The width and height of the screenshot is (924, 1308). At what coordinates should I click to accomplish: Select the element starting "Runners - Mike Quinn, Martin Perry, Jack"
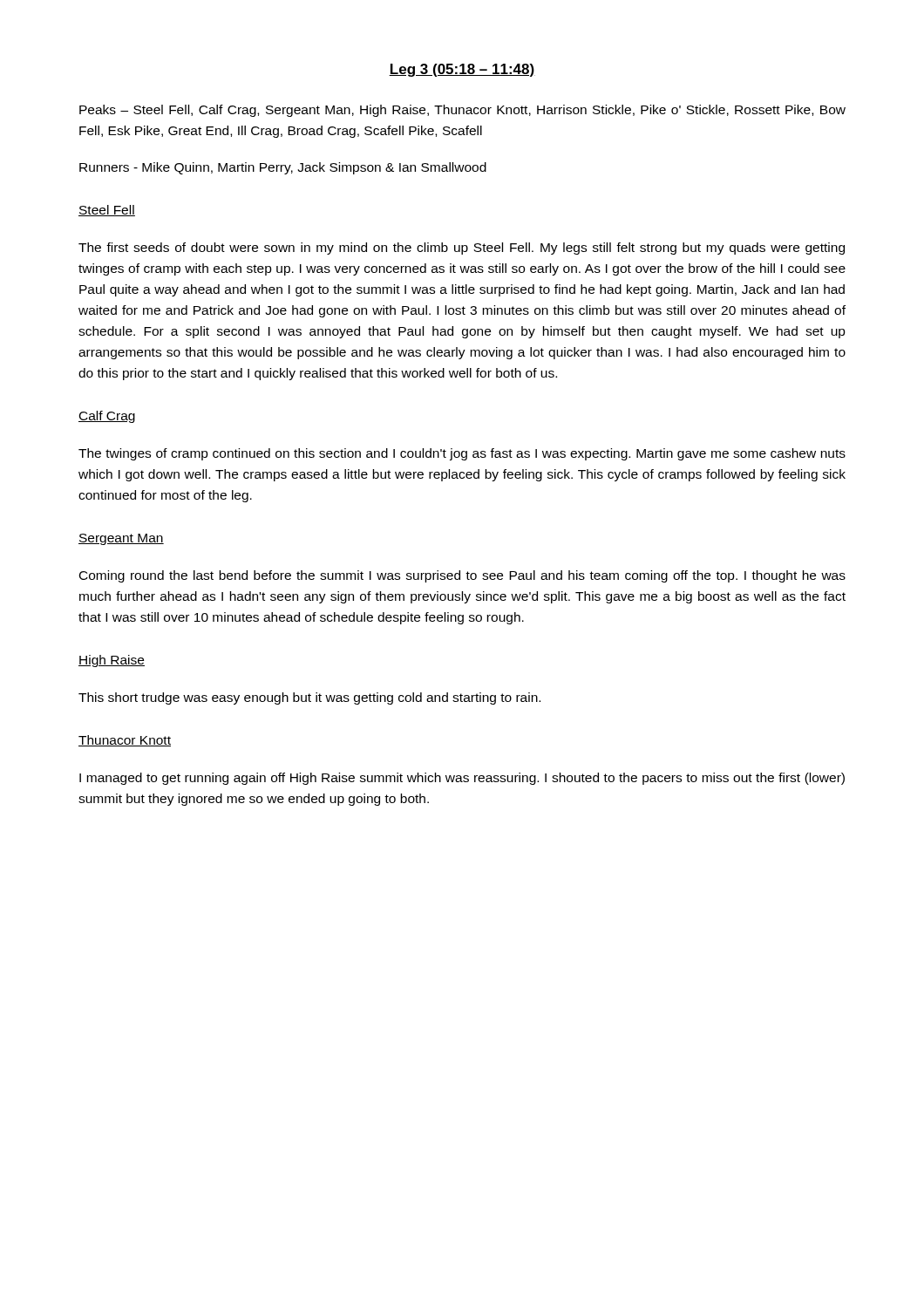click(283, 167)
